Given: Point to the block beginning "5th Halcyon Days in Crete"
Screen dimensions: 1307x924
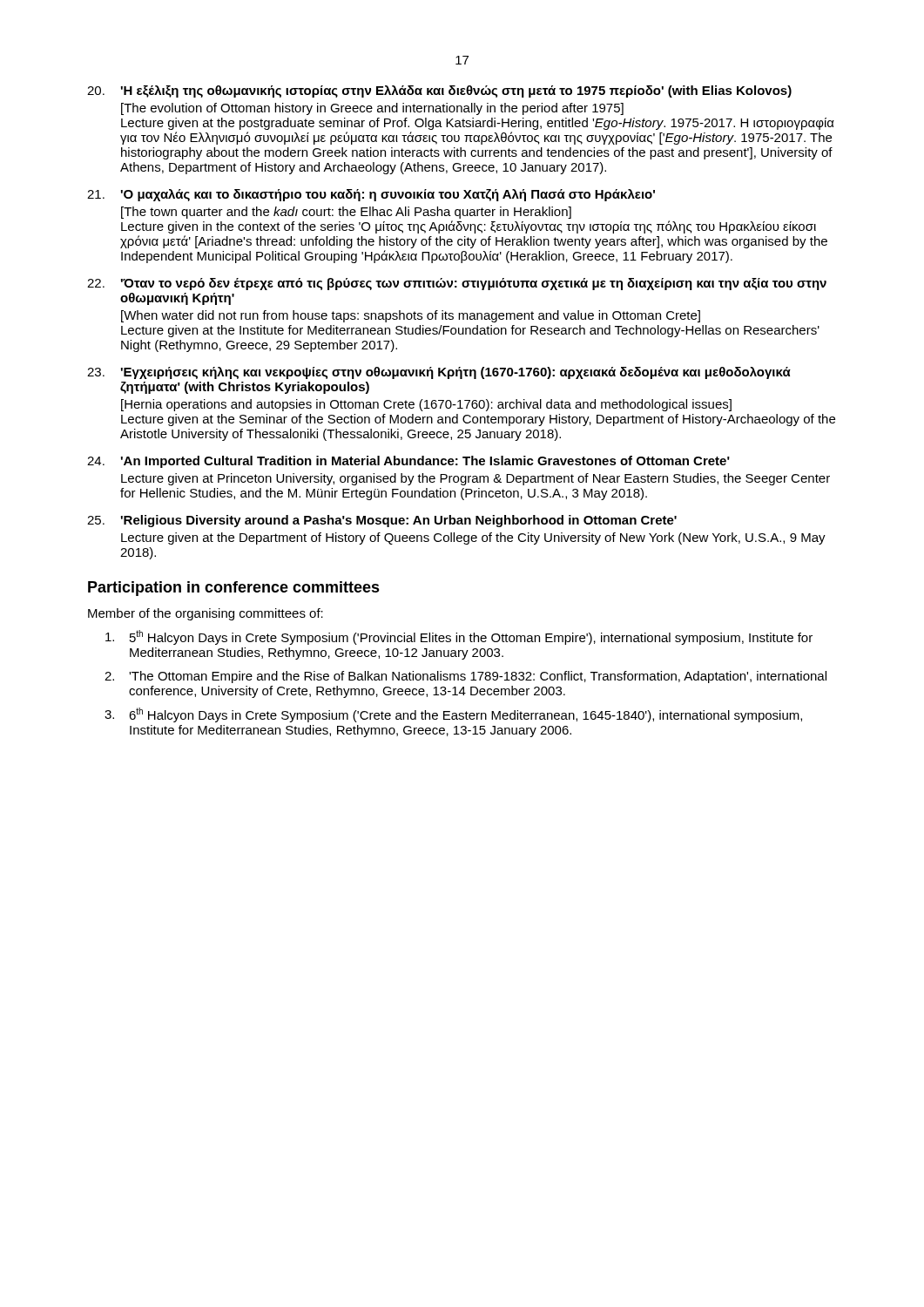Looking at the screenshot, I should point(471,644).
